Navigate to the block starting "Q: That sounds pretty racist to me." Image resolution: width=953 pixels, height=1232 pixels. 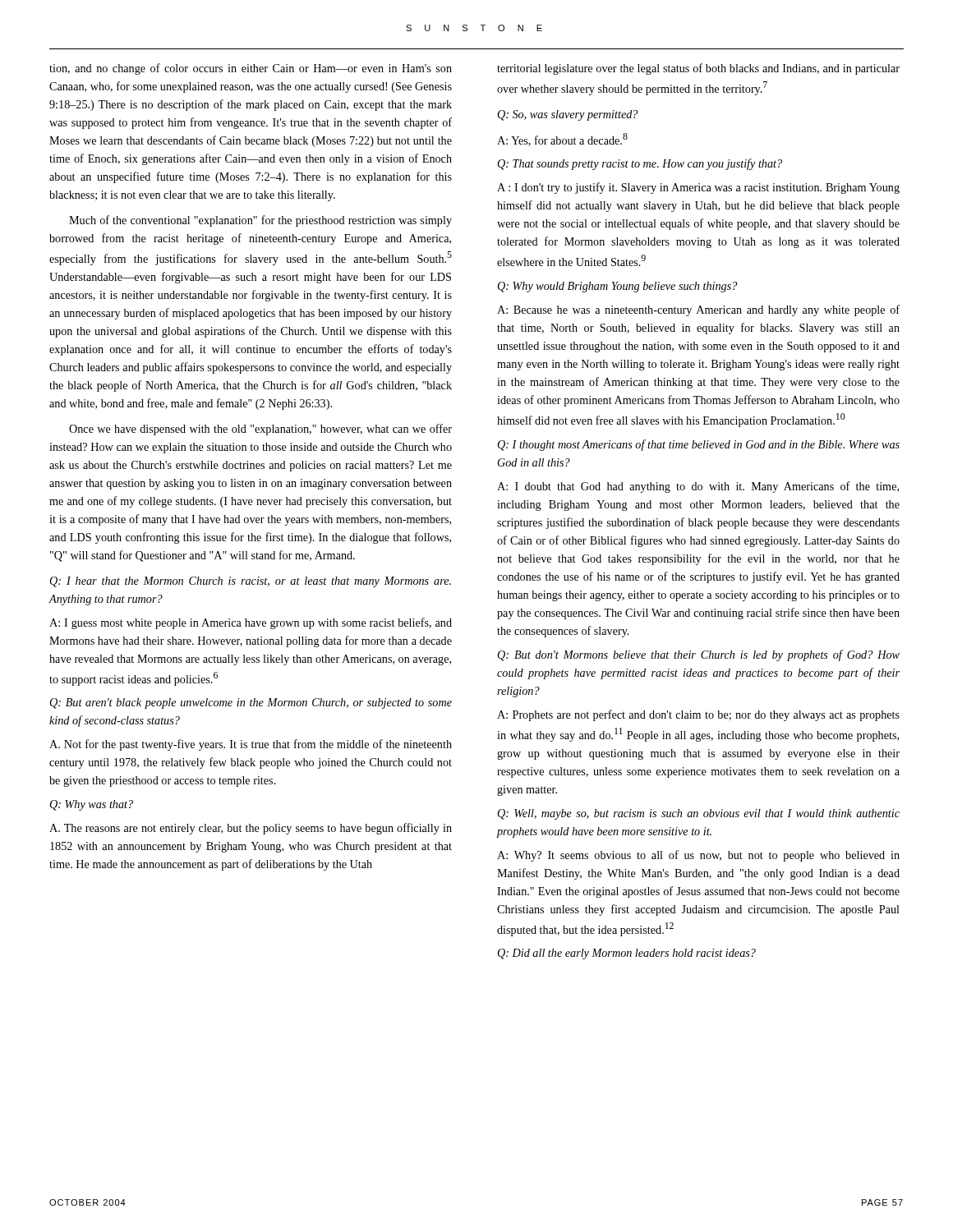point(698,164)
